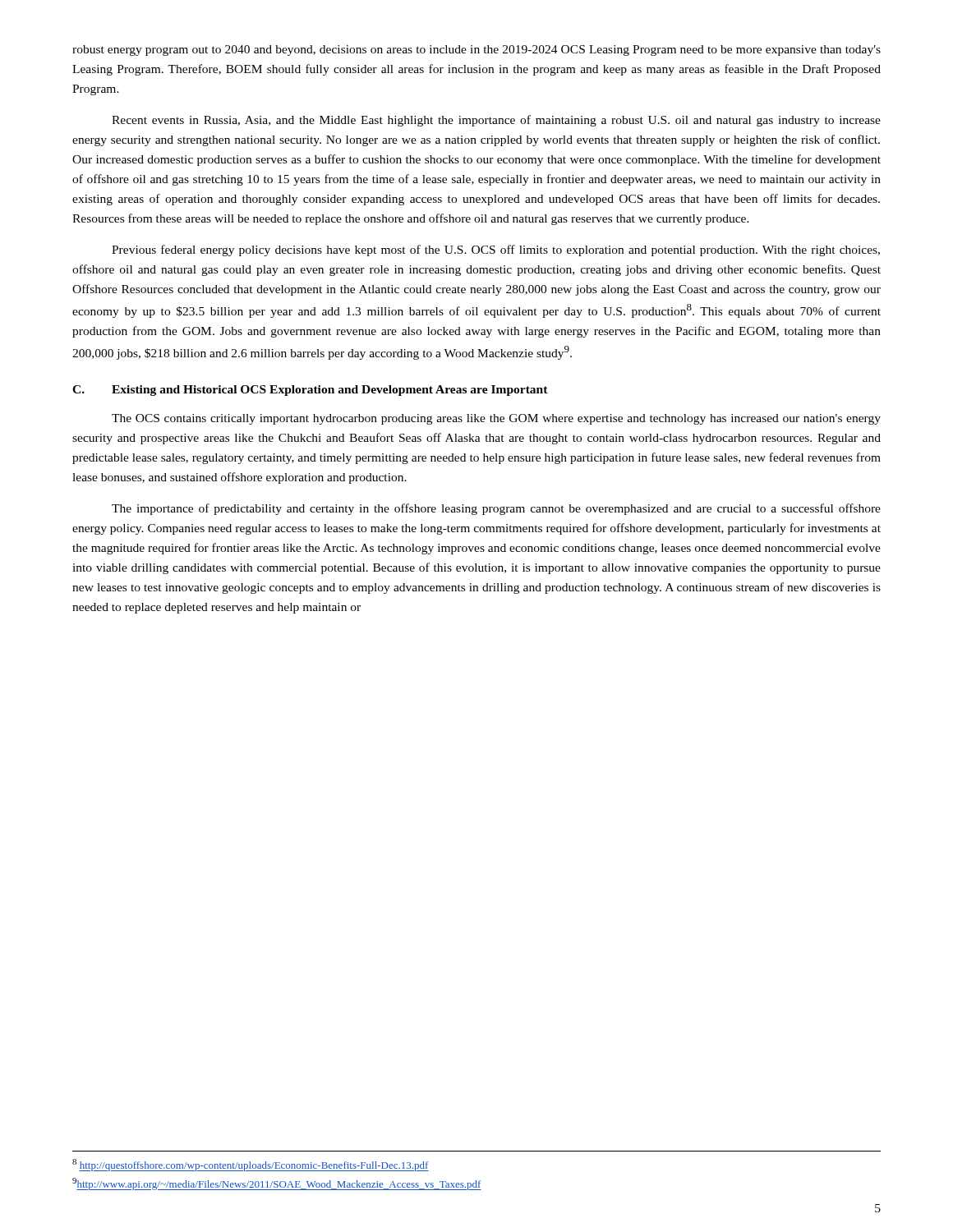Locate the text "8 http://questoffshore.com/wp-content/uploads/Economic-Benefits-Full-Dec.13.pdf"
Viewport: 953px width, 1232px height.
pos(250,1164)
